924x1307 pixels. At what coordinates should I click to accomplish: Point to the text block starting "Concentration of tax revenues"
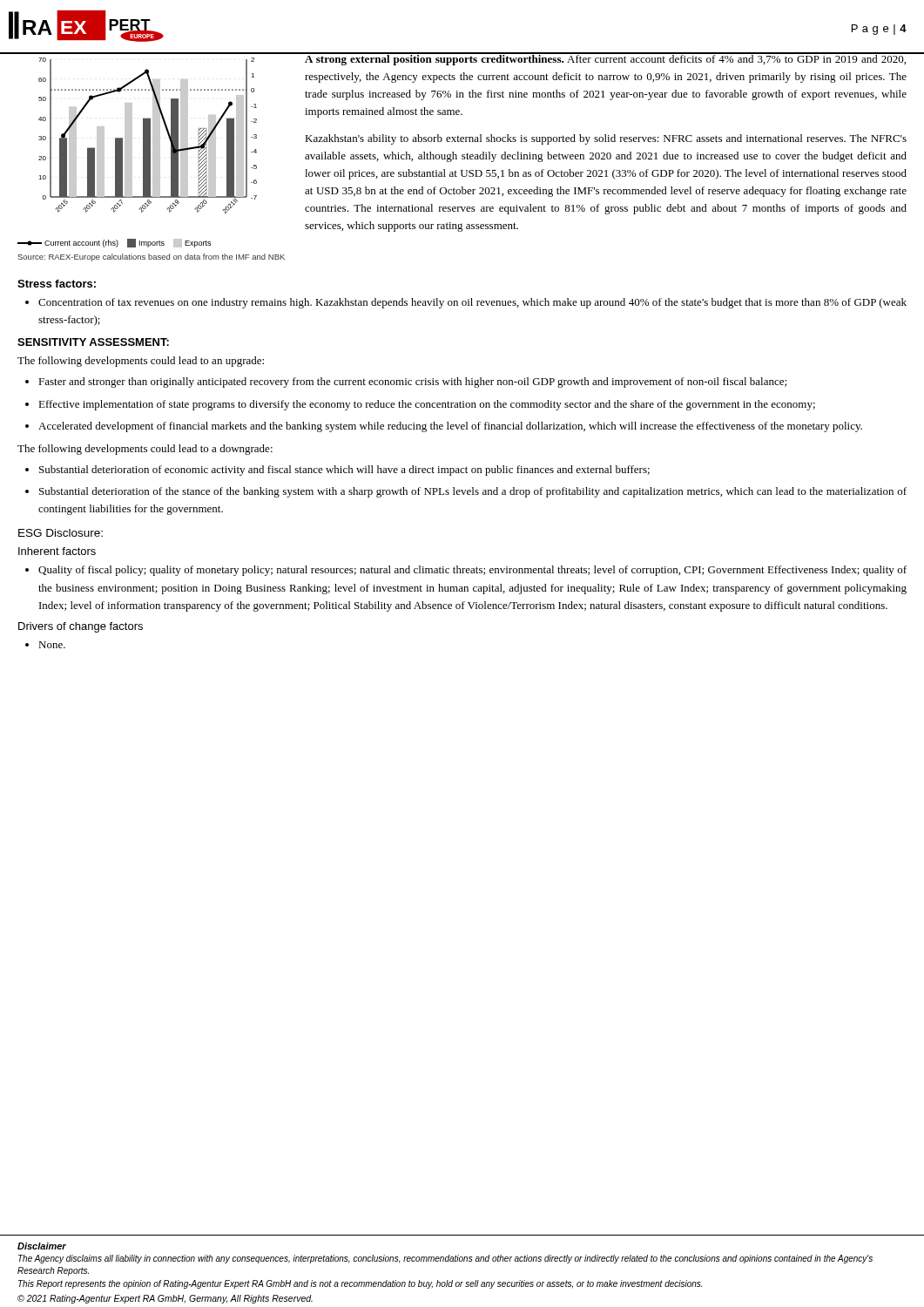click(472, 311)
